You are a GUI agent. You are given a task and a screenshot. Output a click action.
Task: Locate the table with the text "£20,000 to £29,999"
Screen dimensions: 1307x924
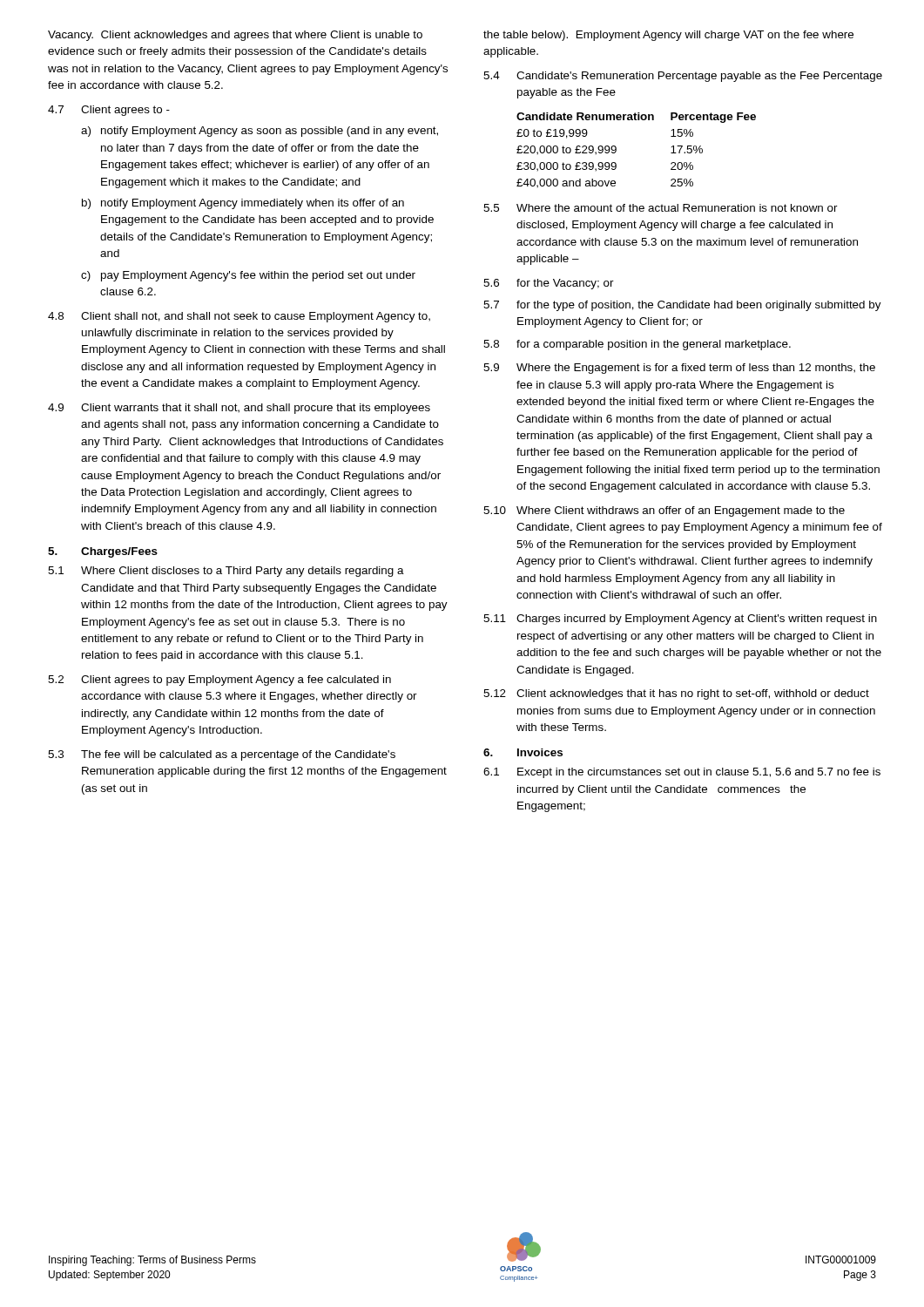[x=700, y=149]
